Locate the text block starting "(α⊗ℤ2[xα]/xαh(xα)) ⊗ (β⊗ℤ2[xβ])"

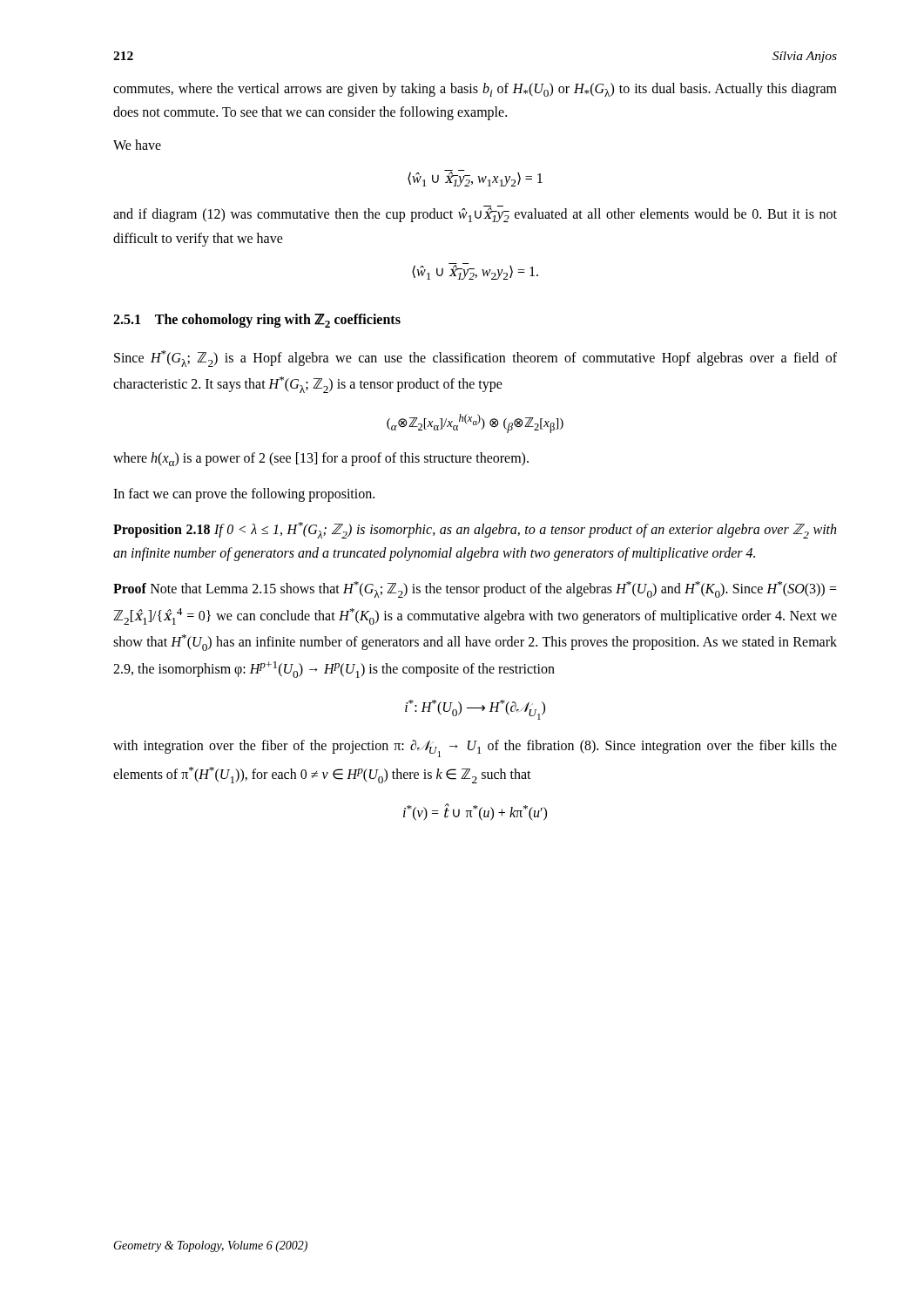coord(475,422)
